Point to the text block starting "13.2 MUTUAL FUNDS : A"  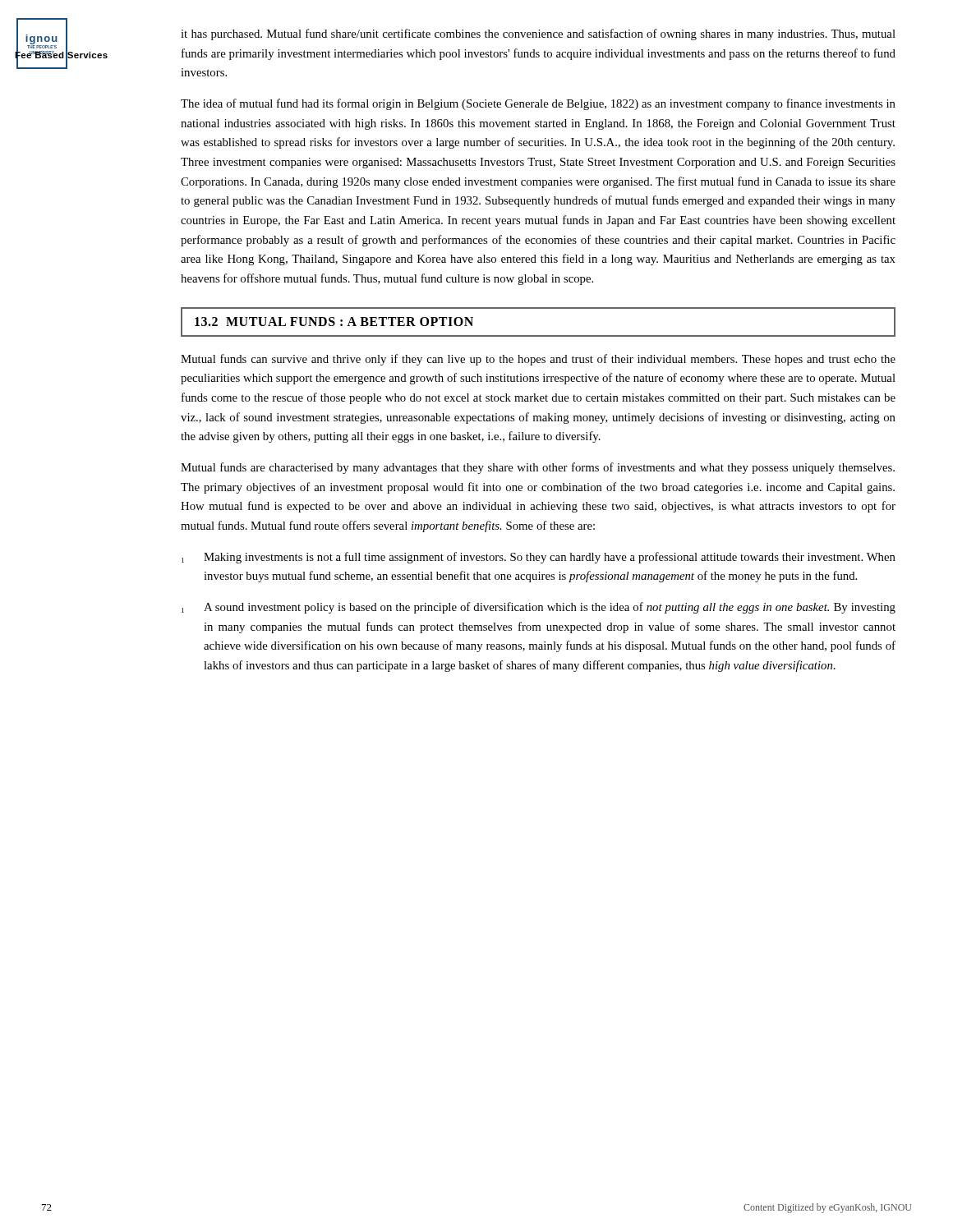click(334, 321)
